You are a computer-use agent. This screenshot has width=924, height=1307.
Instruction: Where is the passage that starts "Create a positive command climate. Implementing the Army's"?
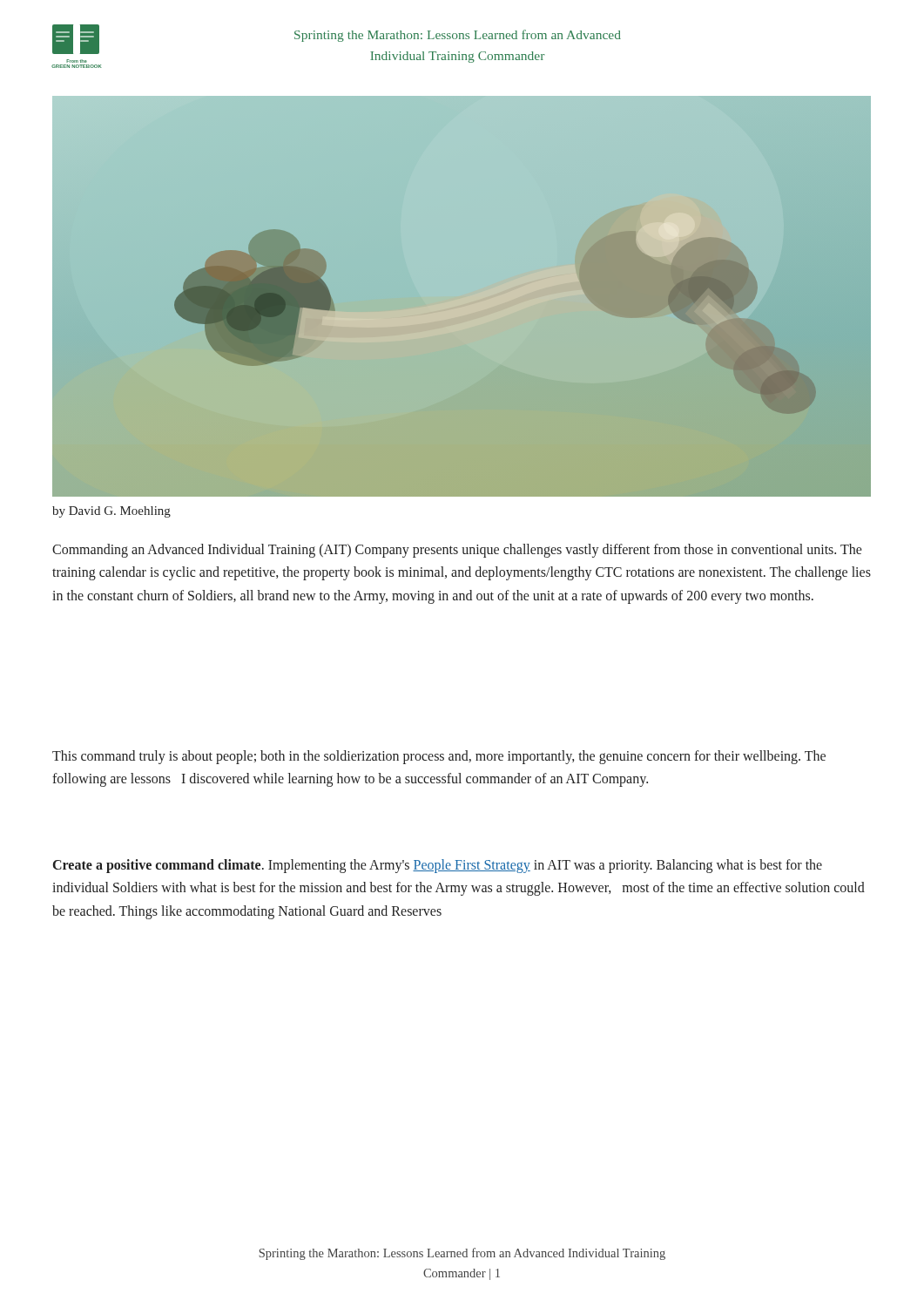tap(458, 888)
